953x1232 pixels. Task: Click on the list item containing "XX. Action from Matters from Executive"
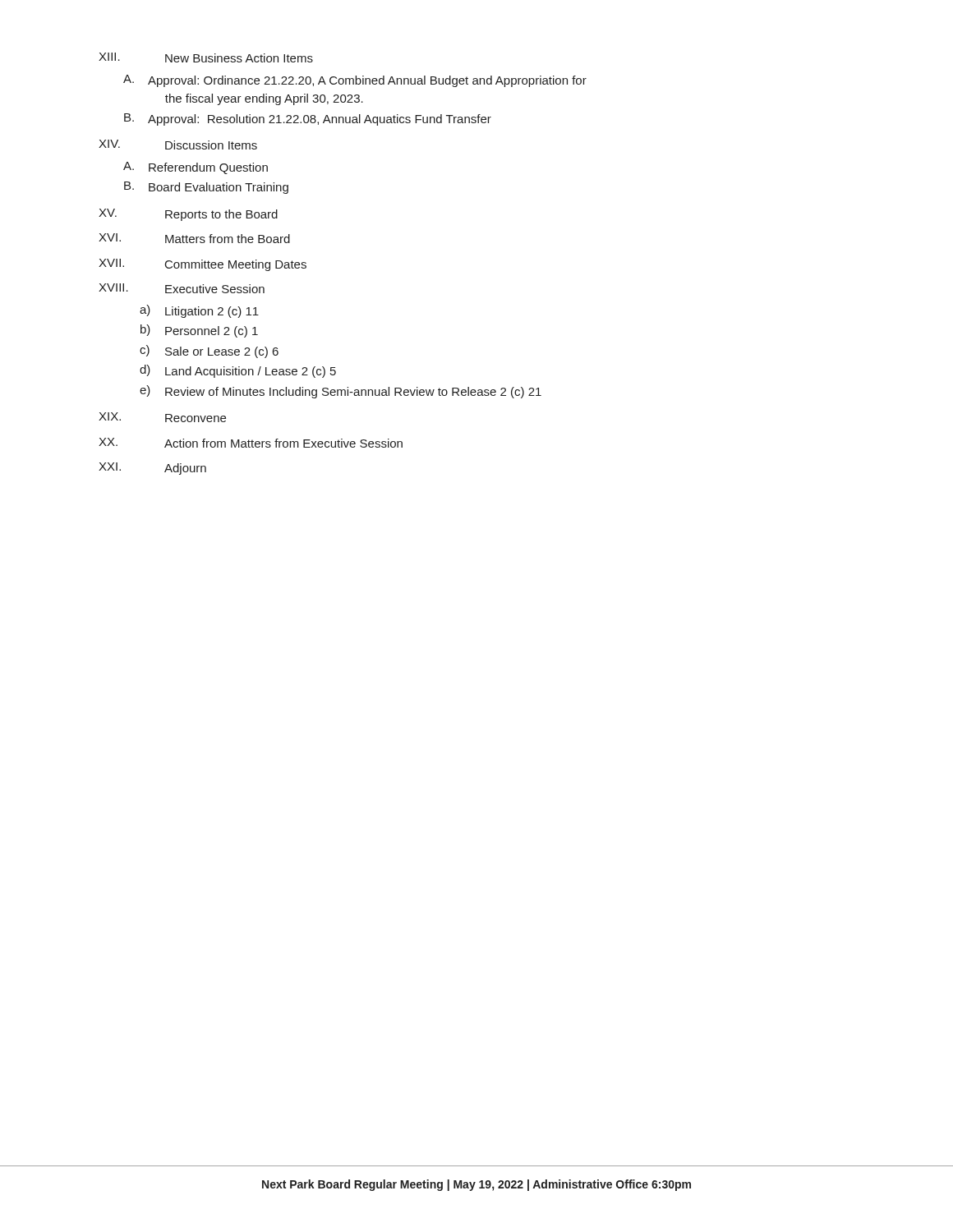[x=251, y=443]
